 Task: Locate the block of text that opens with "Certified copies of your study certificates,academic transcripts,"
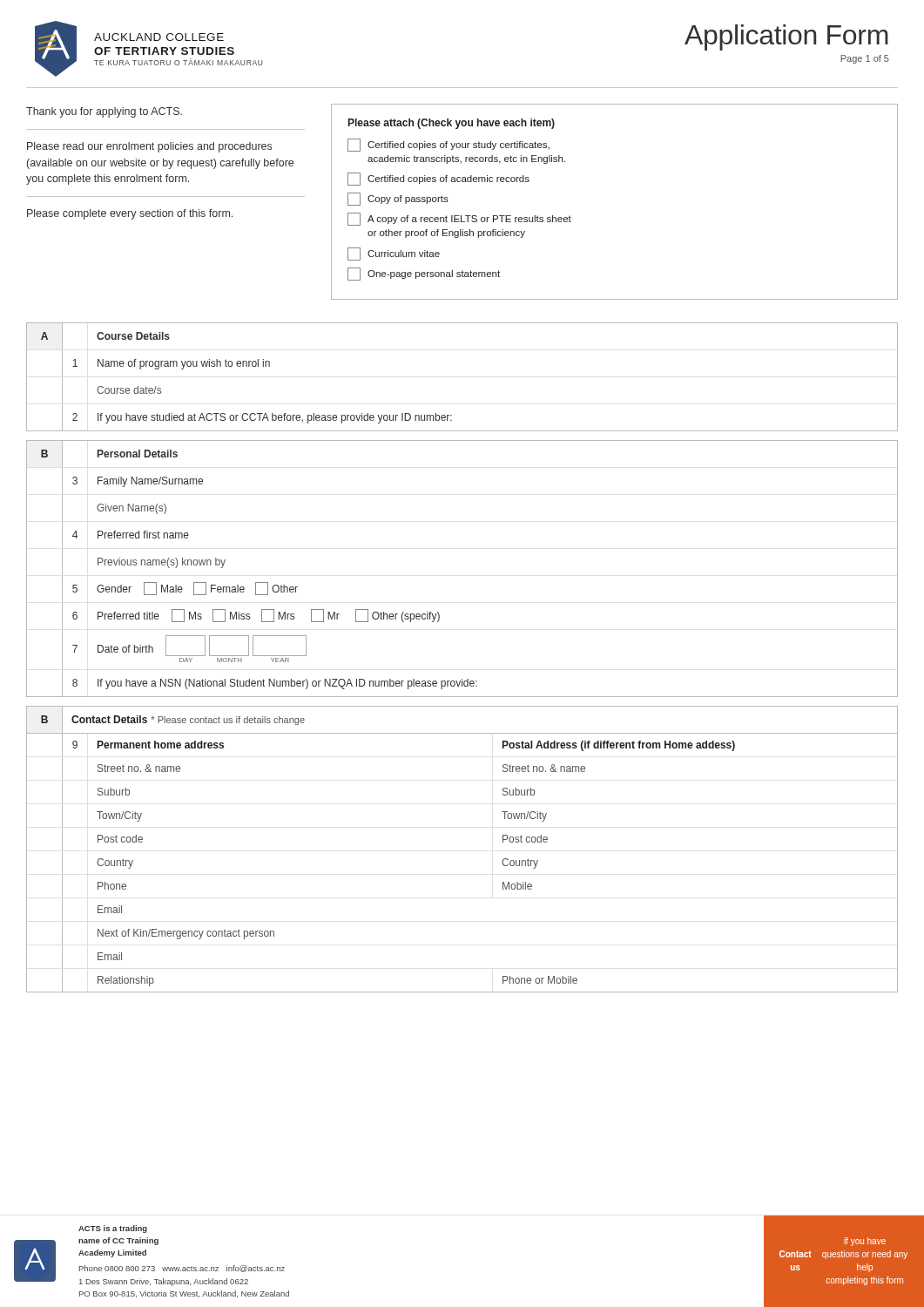[457, 152]
